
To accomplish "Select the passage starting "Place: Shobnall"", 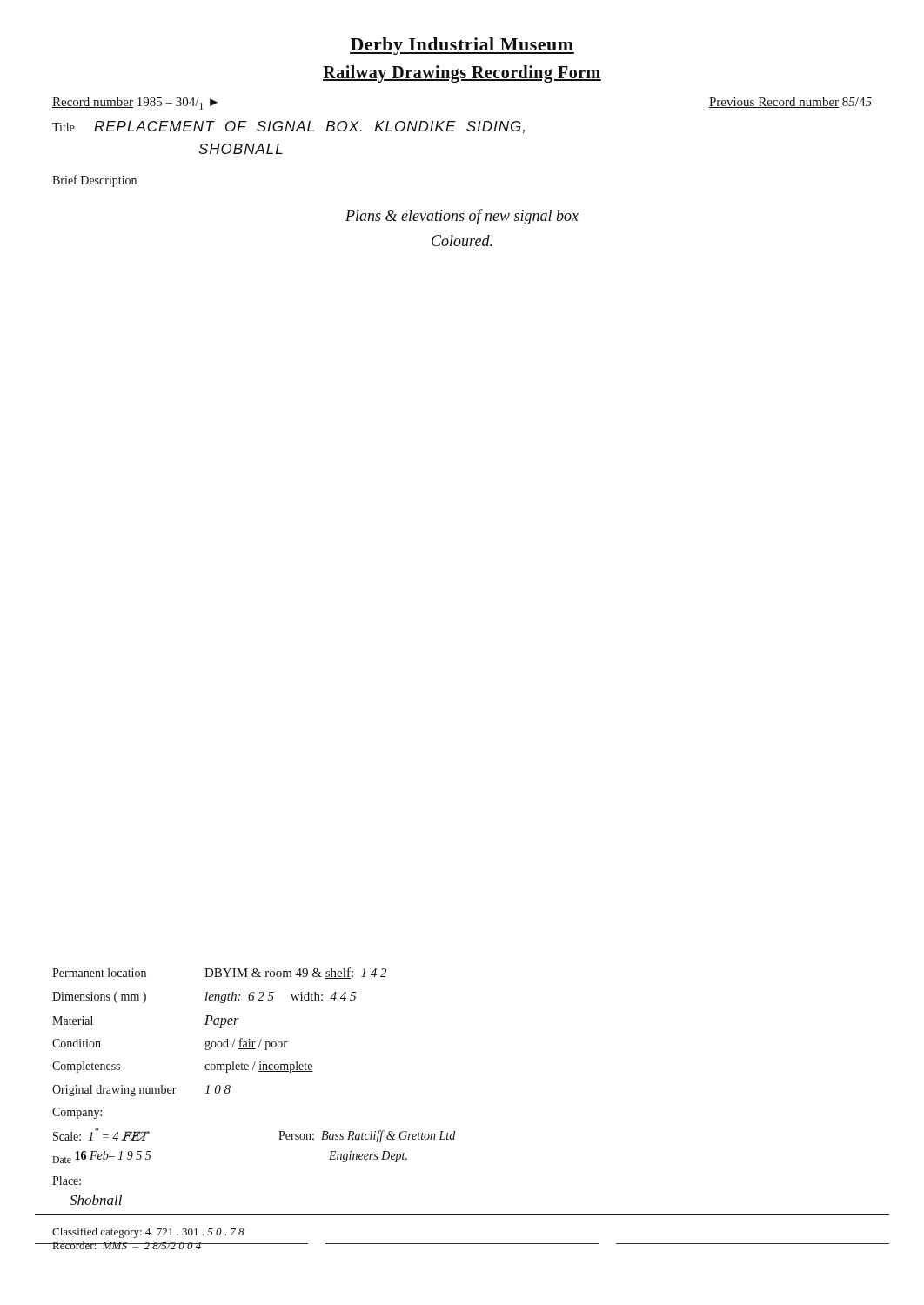I will tap(67, 1181).
